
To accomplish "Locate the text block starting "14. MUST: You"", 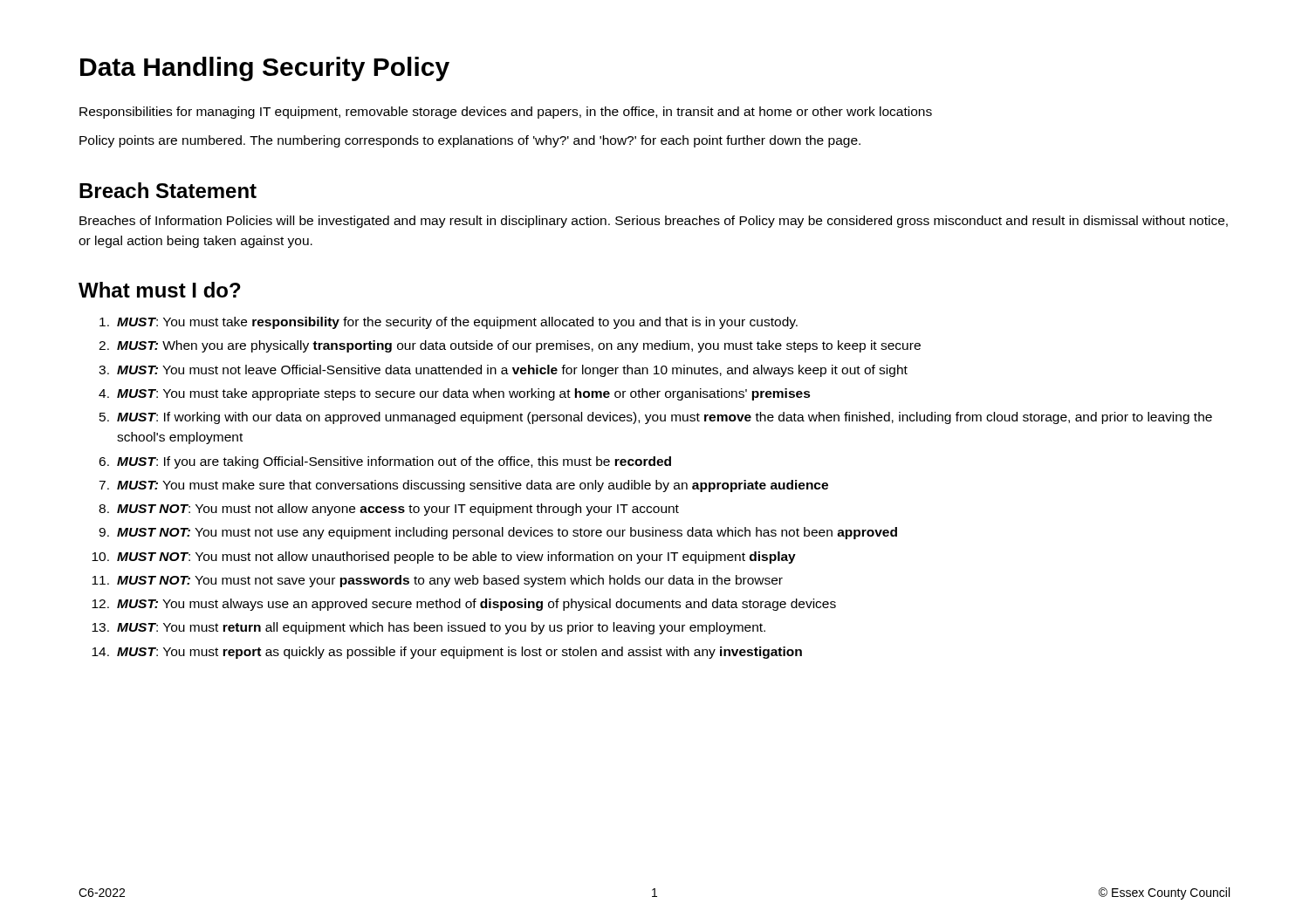I will point(654,651).
